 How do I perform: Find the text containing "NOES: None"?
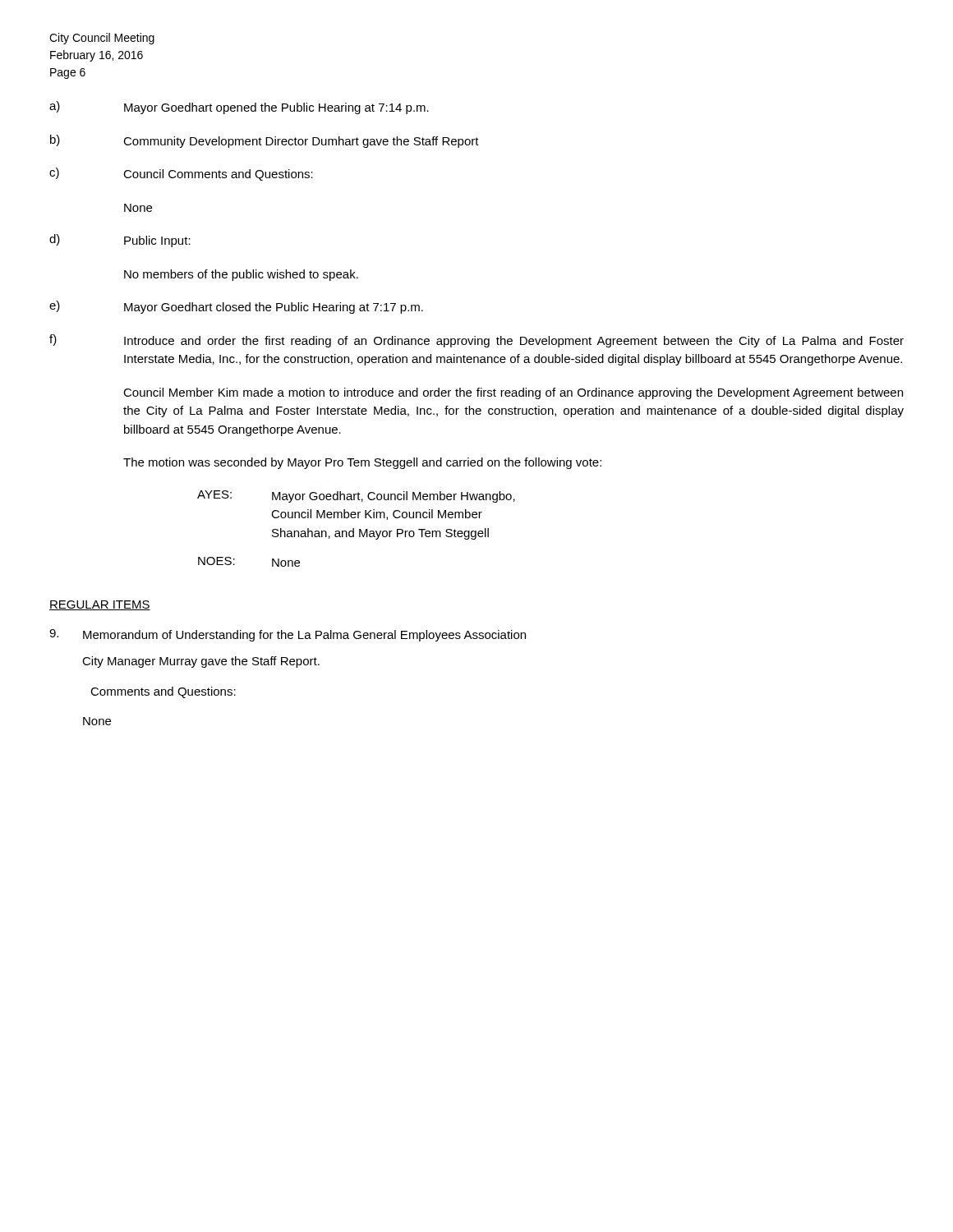(x=220, y=561)
